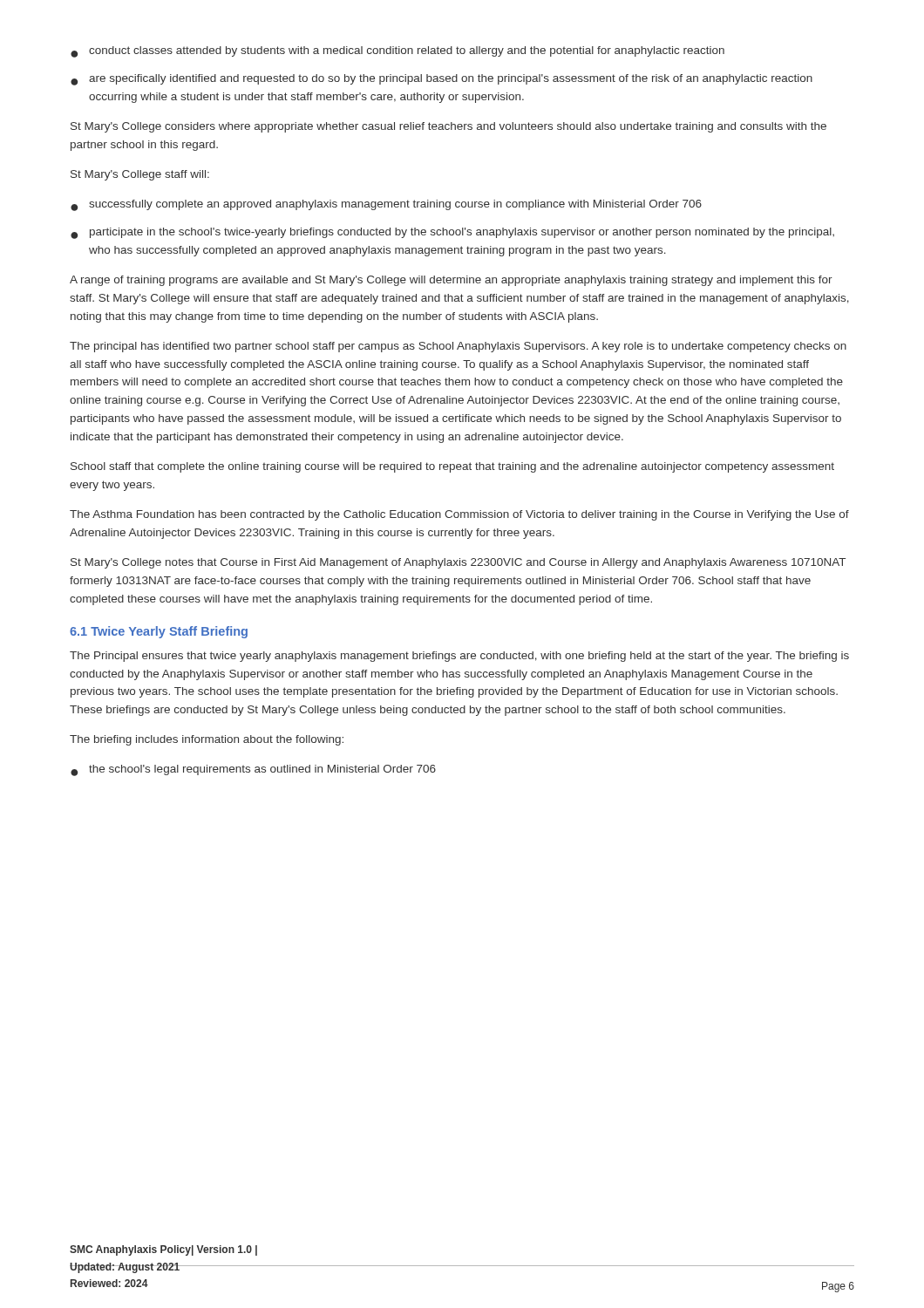Select the element starting "● are specifically"
The image size is (924, 1308).
pyautogui.click(x=462, y=88)
